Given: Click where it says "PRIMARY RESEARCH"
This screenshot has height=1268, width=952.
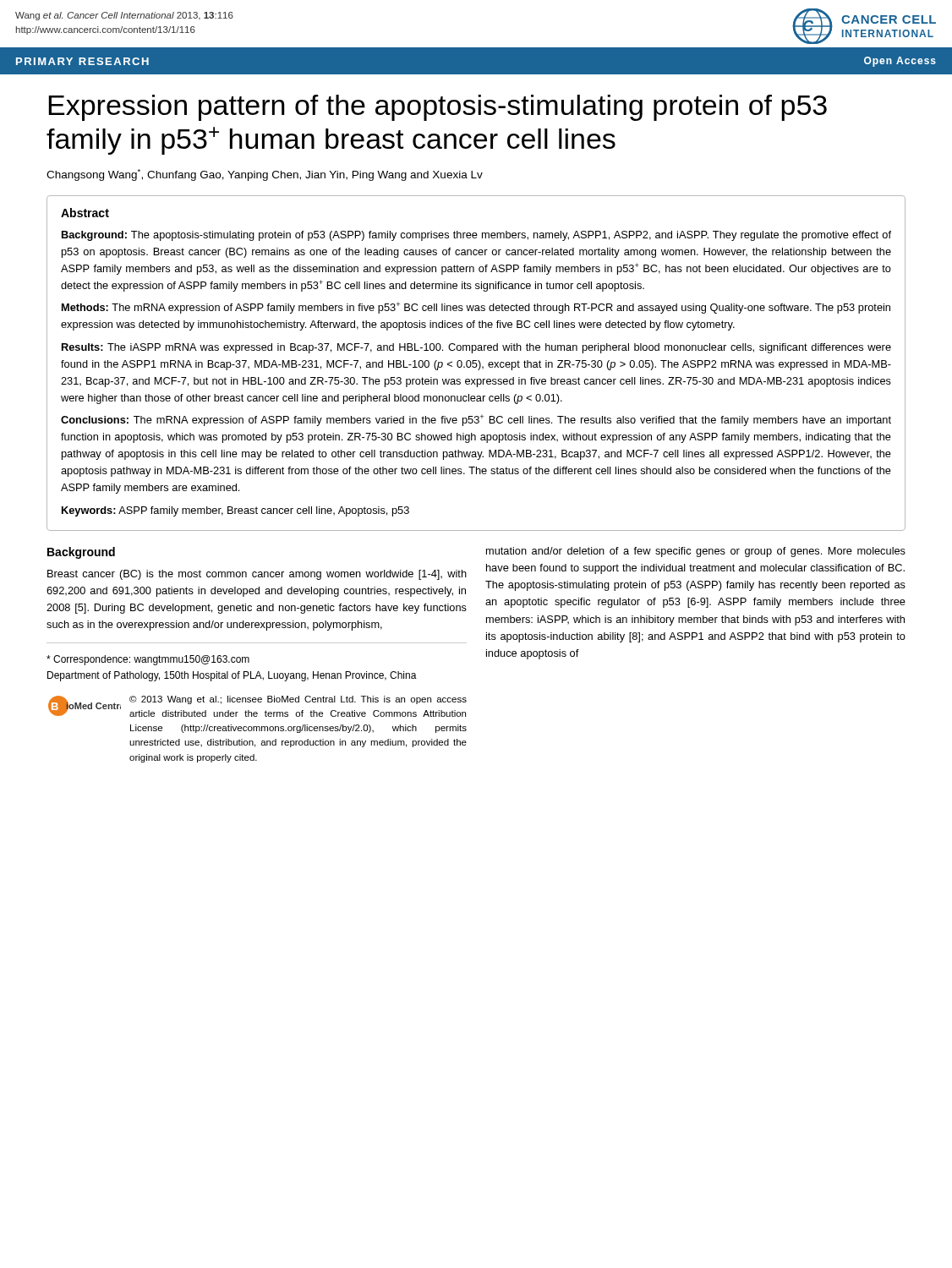Looking at the screenshot, I should click(x=83, y=61).
